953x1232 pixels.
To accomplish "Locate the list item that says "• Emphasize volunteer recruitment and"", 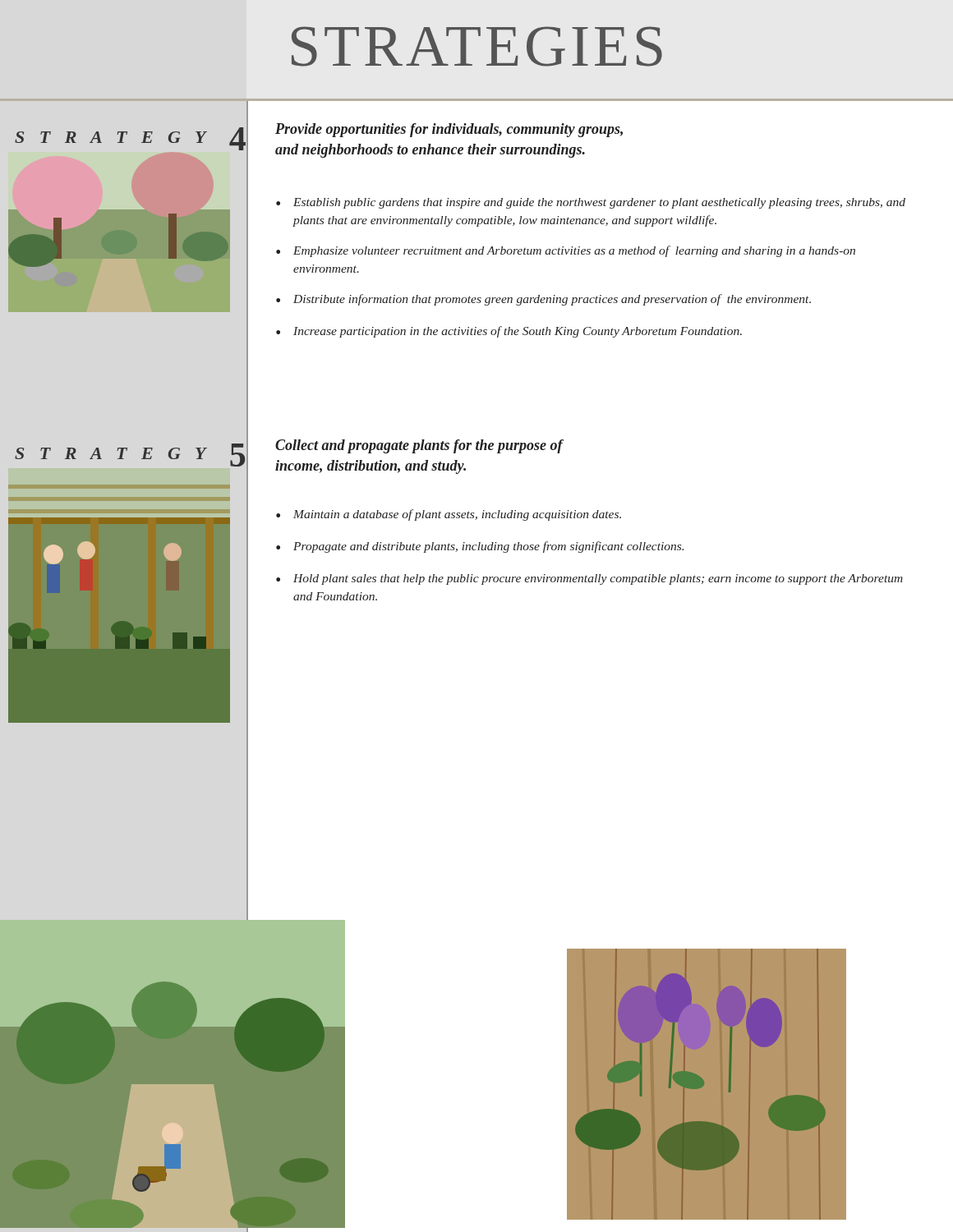I will click(600, 260).
